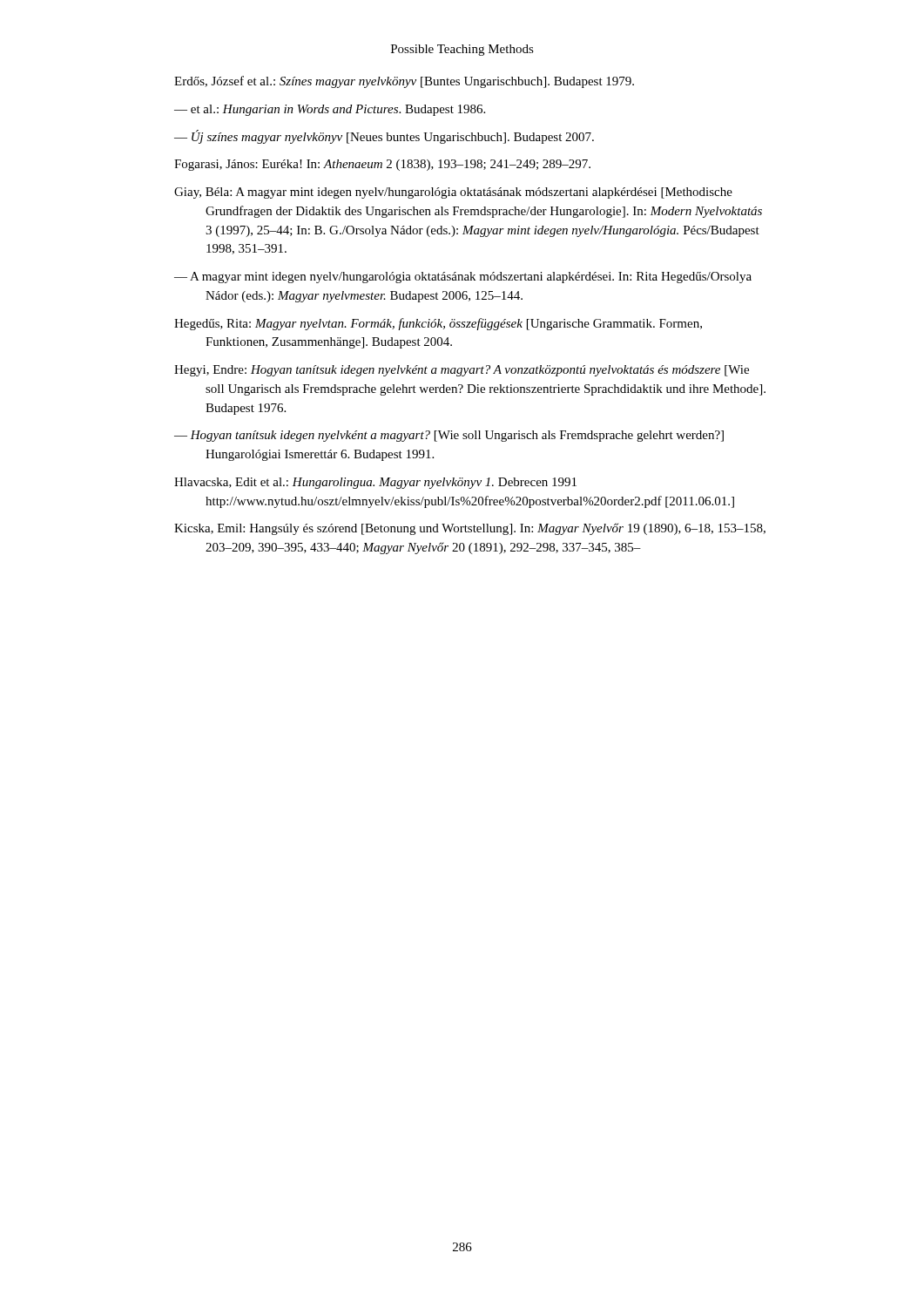Locate the list item that says "— A magyar mint"

[463, 286]
